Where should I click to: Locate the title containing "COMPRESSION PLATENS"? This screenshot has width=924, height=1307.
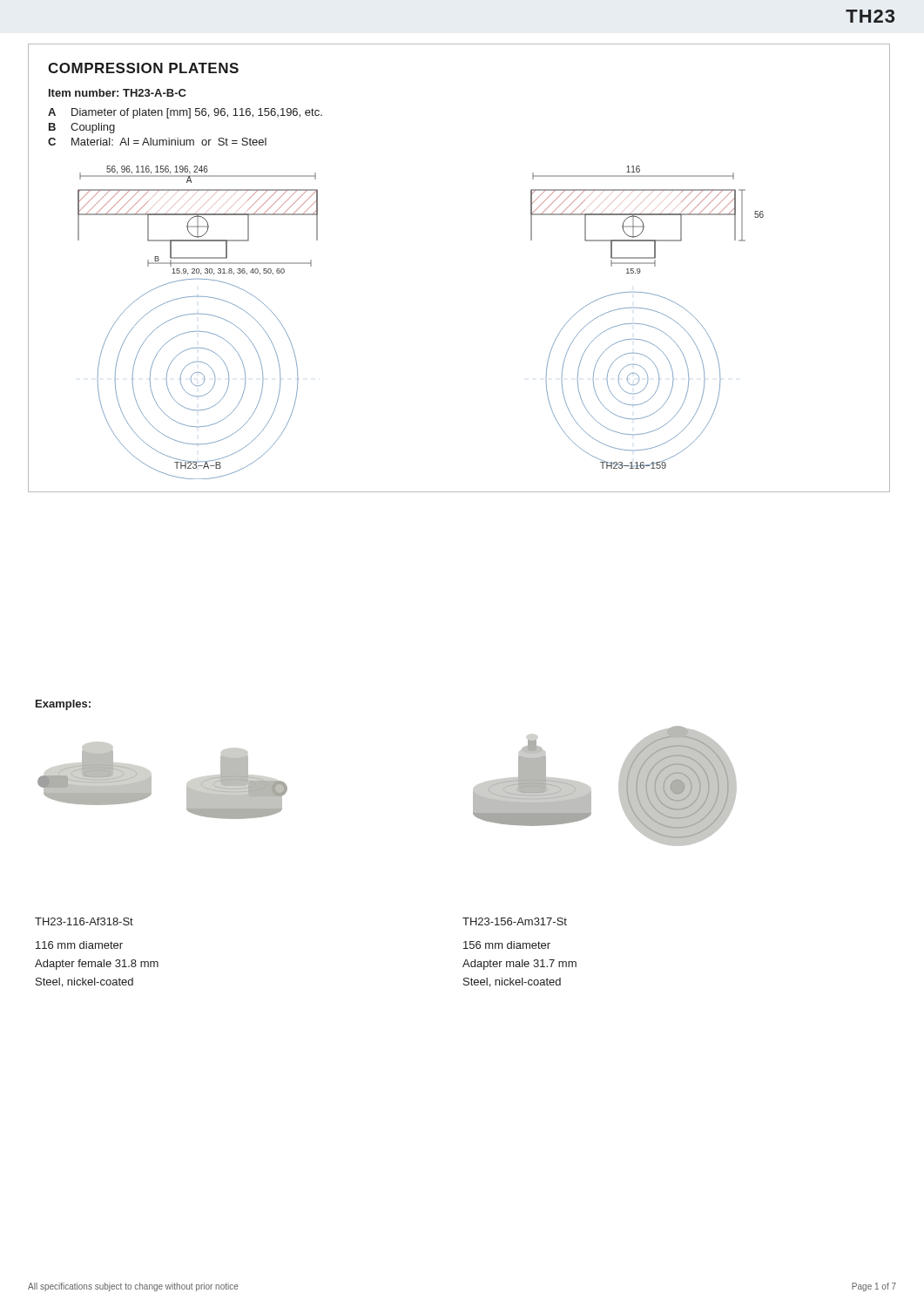pos(144,68)
